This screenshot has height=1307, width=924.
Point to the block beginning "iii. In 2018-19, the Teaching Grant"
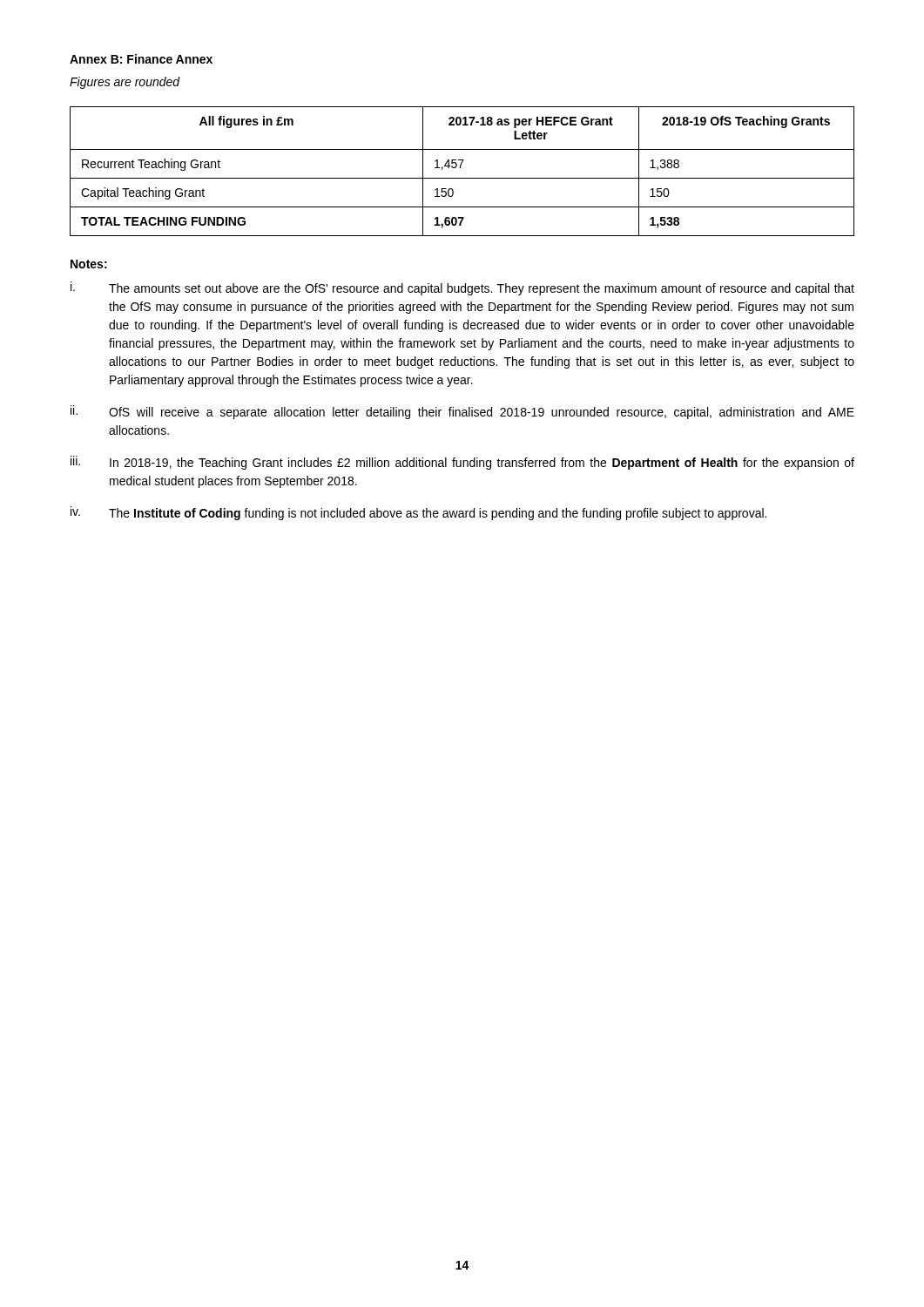[462, 472]
